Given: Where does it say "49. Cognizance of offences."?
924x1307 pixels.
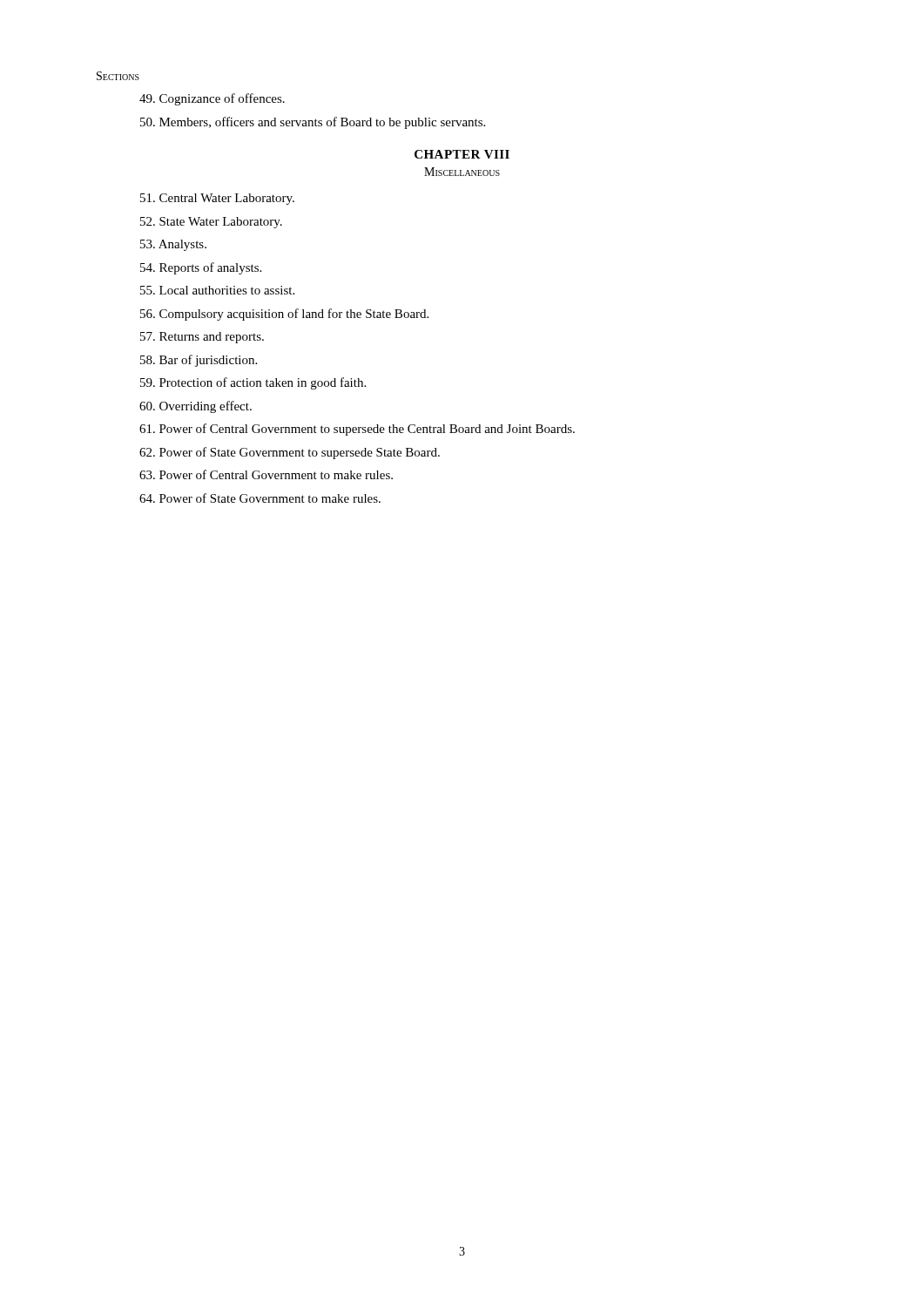Looking at the screenshot, I should click(x=212, y=98).
